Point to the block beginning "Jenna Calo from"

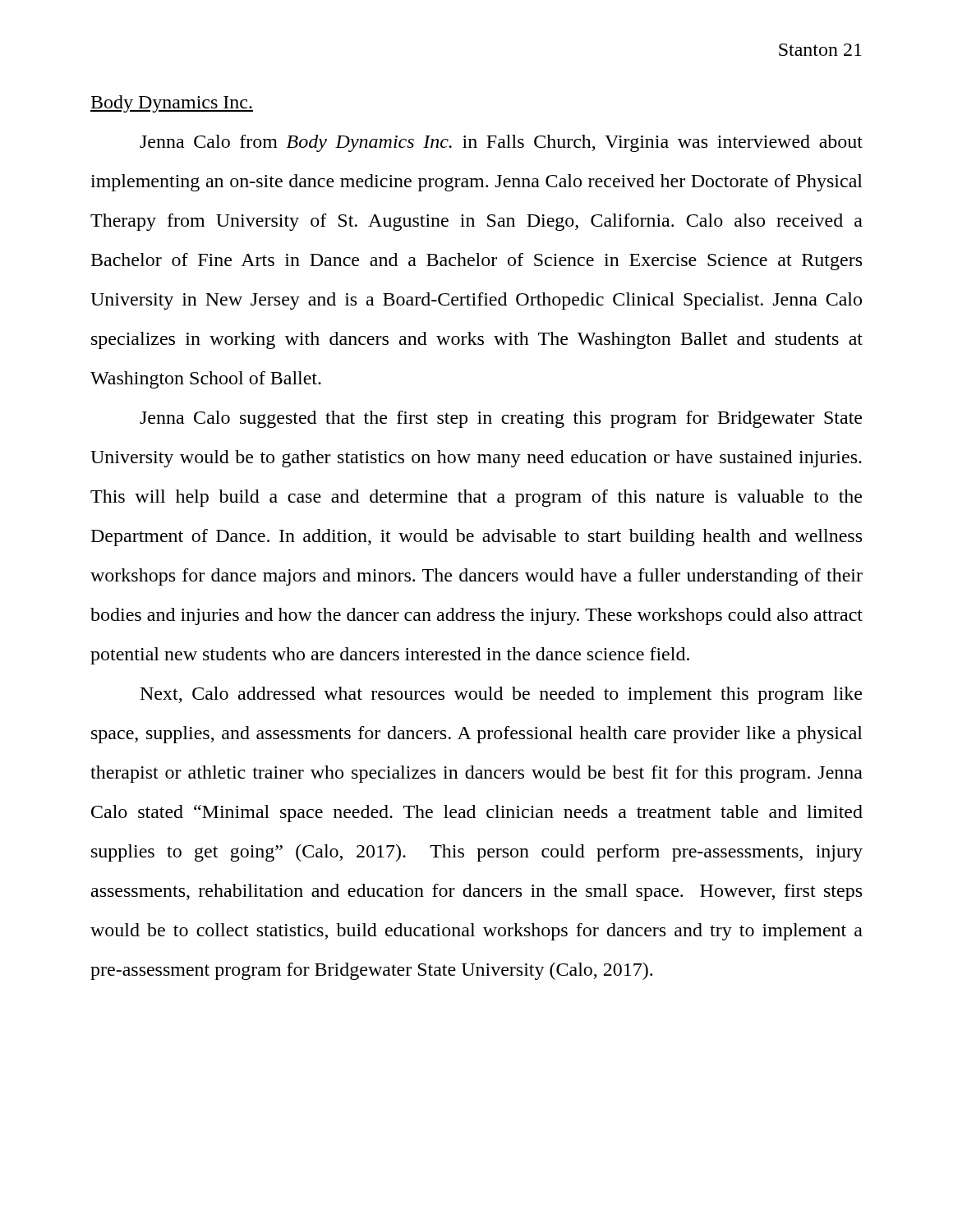(x=476, y=260)
